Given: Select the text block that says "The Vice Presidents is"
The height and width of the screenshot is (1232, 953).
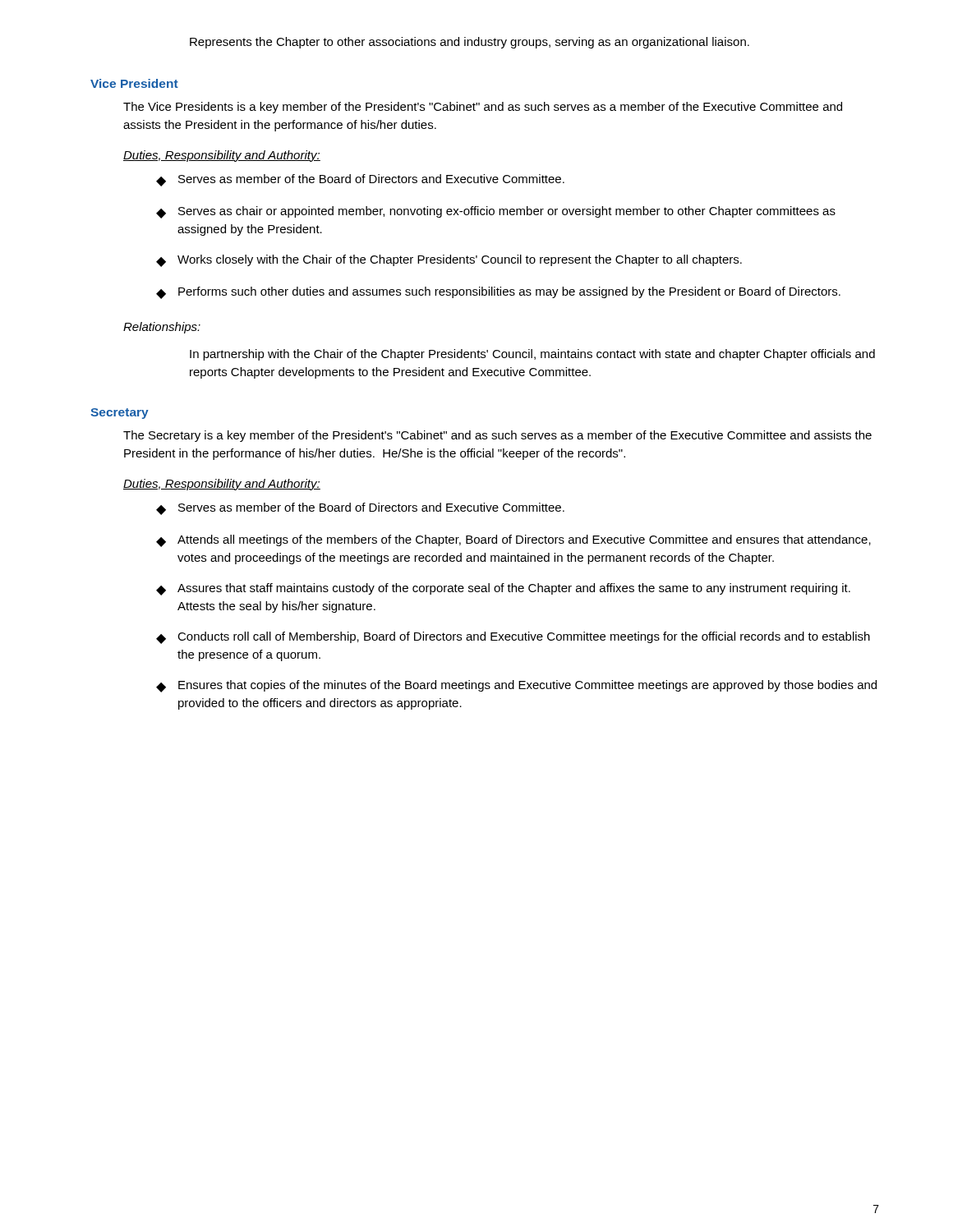Looking at the screenshot, I should (483, 115).
